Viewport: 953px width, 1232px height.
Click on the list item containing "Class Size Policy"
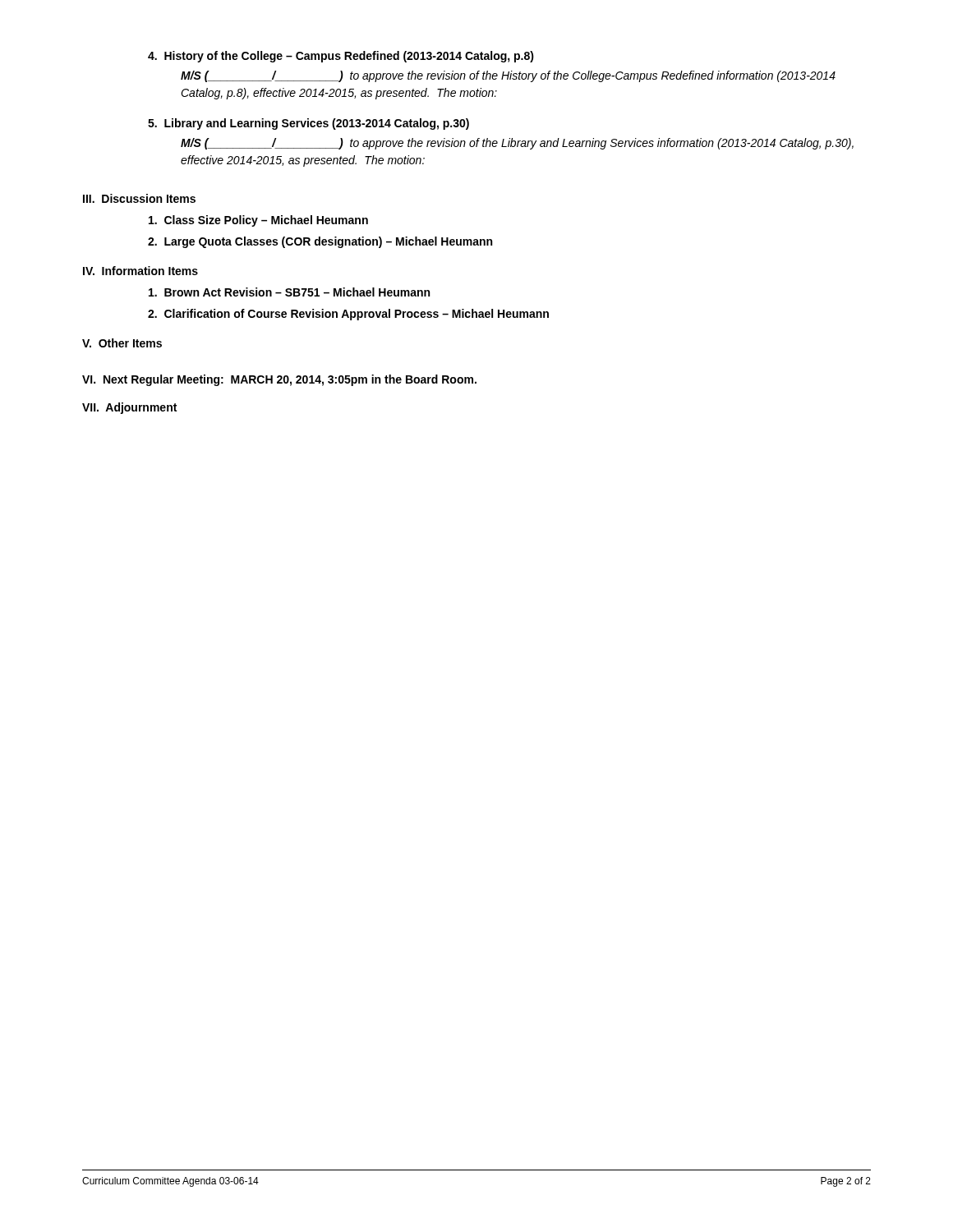[258, 220]
